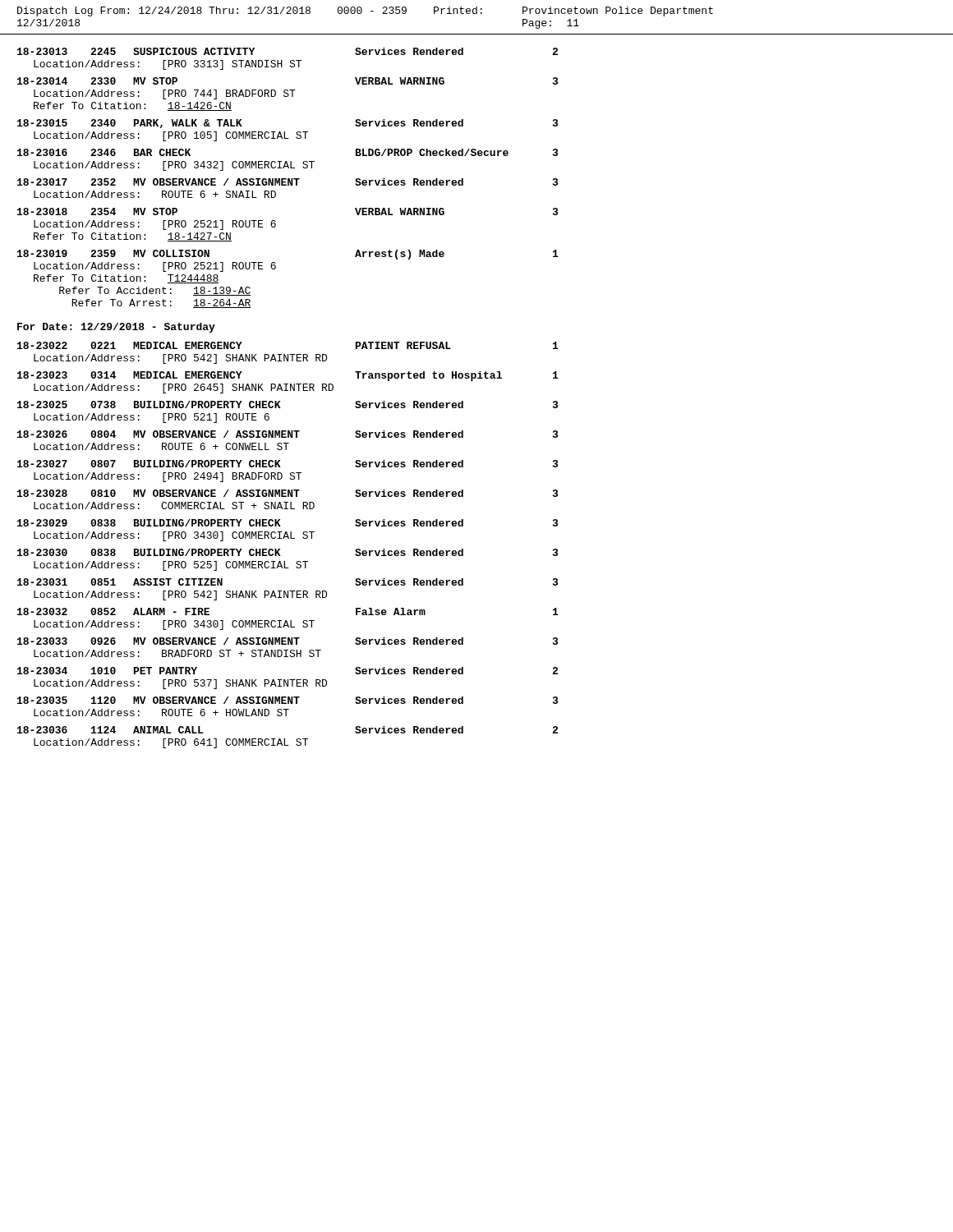Navigate to the block starting "18-23029 0838 BUILDING/PROPERTY CHECK"
953x1232 pixels.
coord(288,530)
